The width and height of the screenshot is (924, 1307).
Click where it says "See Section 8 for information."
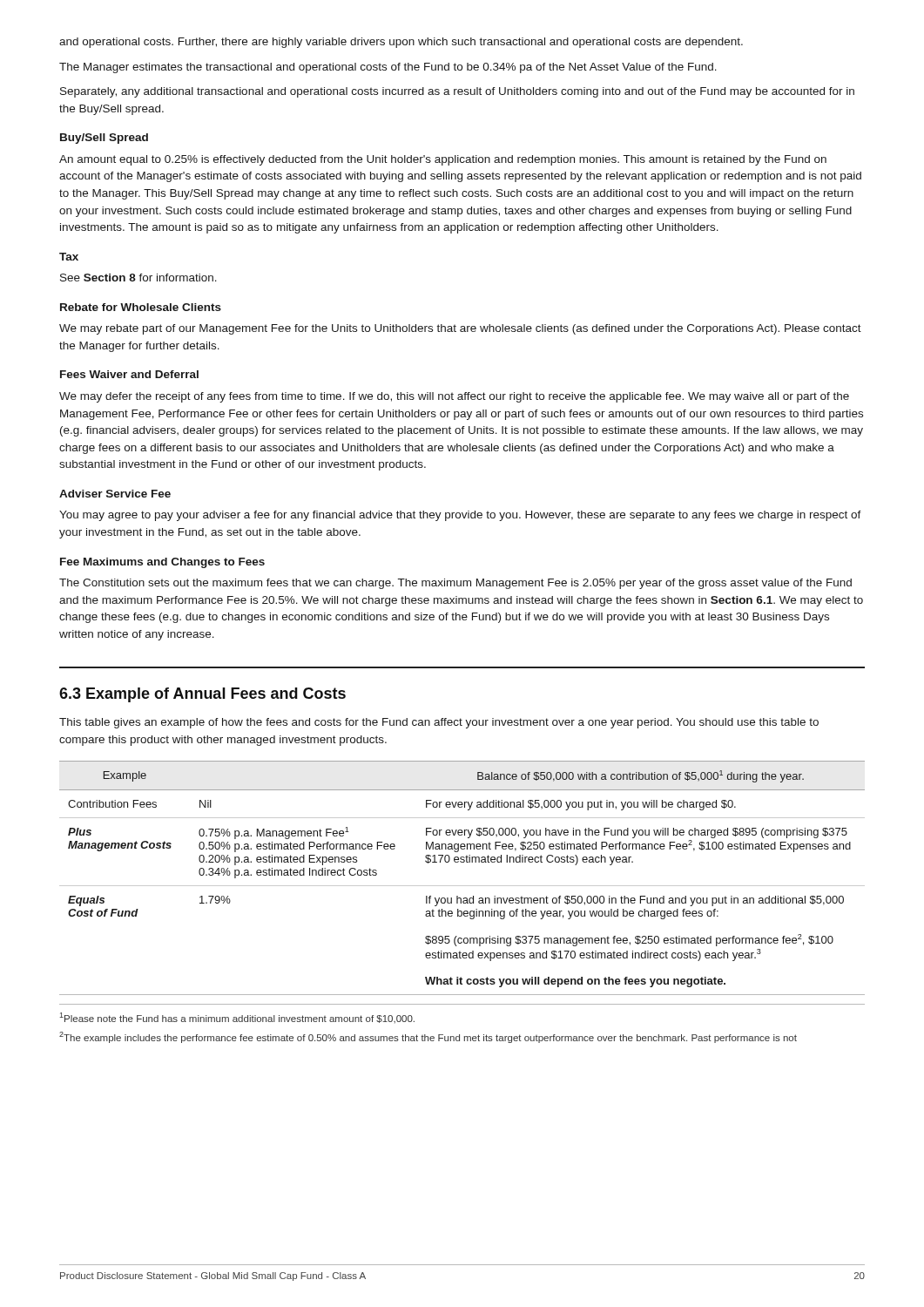tap(138, 278)
